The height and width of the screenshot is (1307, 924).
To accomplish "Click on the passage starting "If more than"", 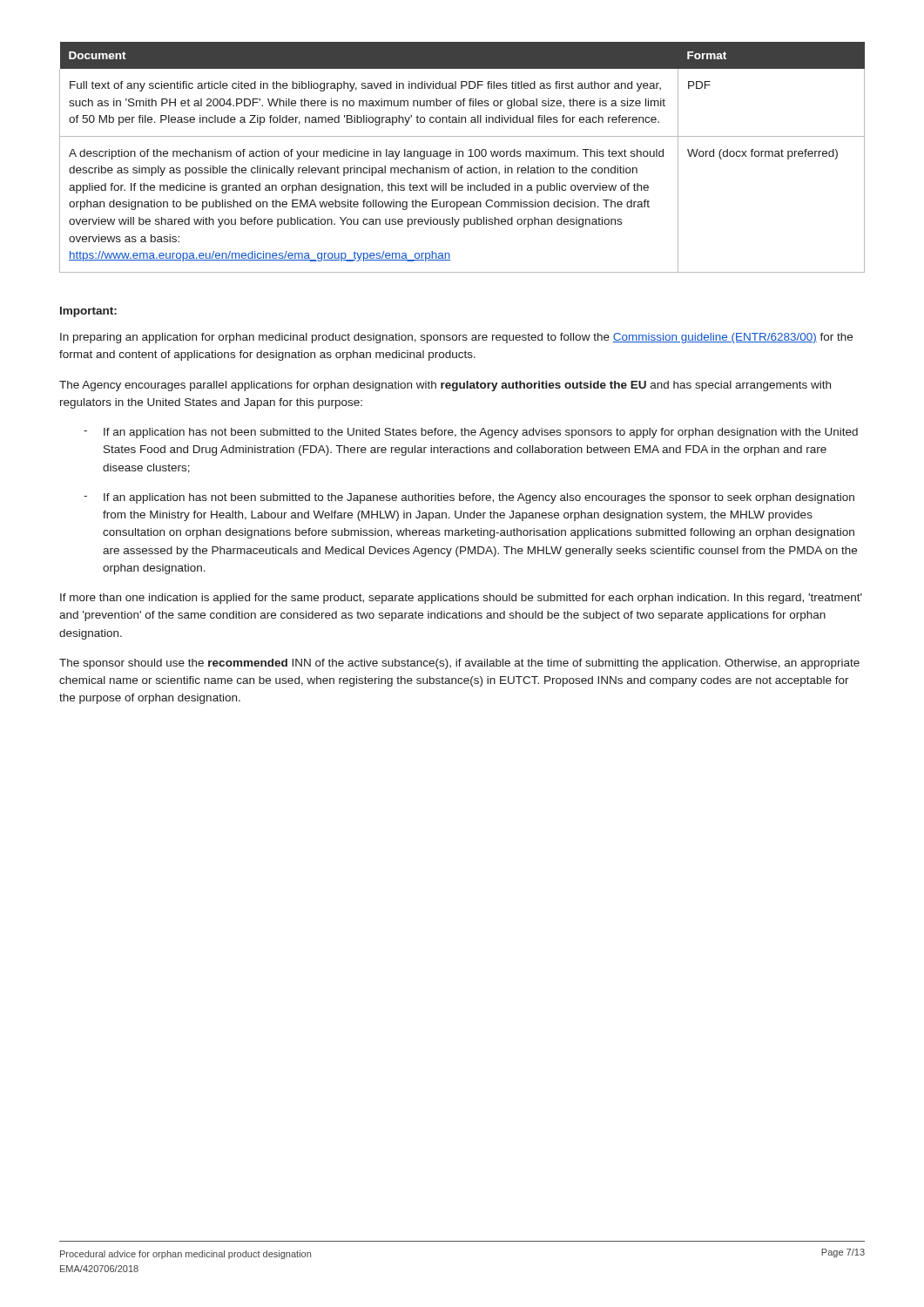I will [x=462, y=616].
